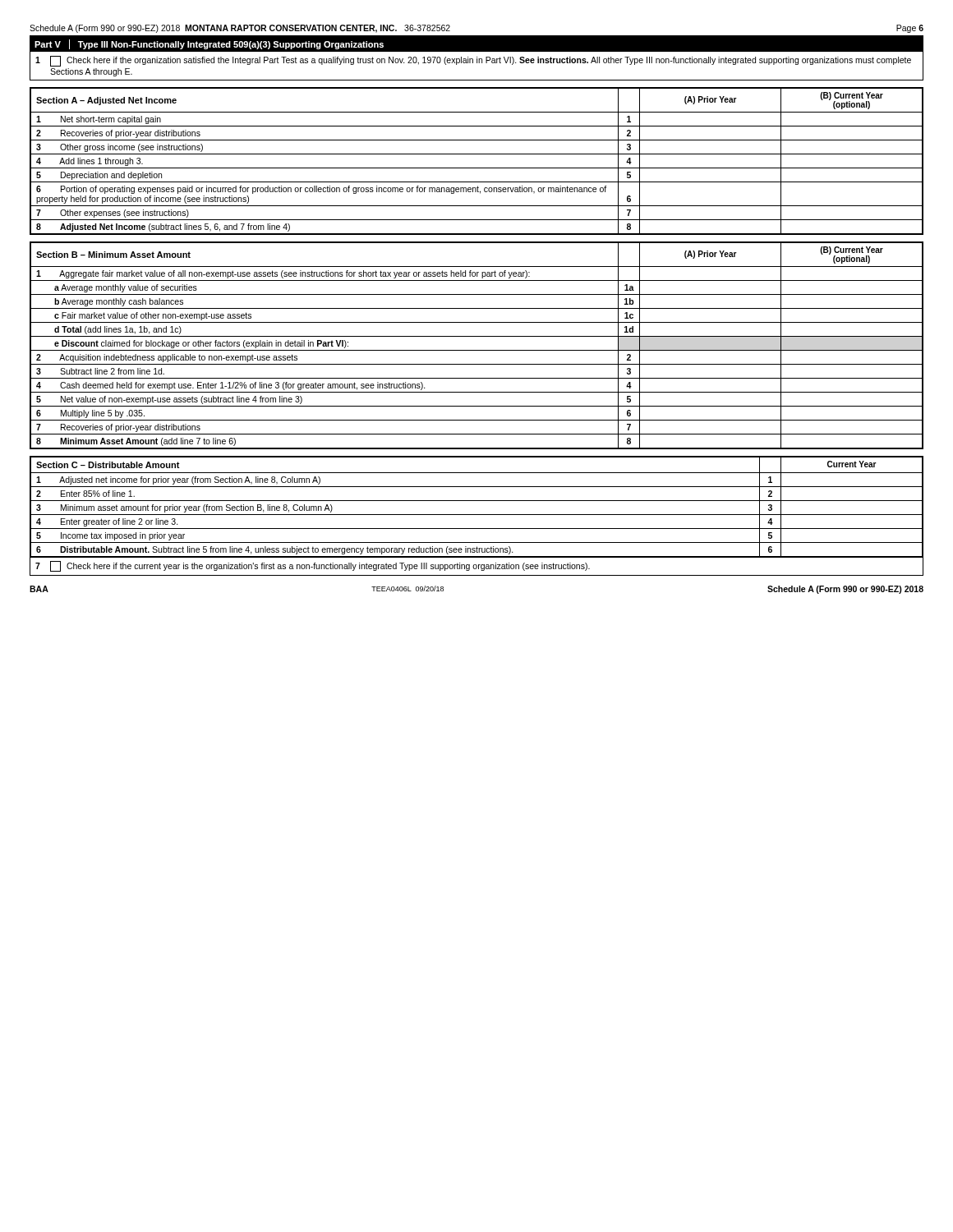Image resolution: width=953 pixels, height=1232 pixels.
Task: Click on the table containing "1 Adjusted net"
Action: (x=476, y=507)
